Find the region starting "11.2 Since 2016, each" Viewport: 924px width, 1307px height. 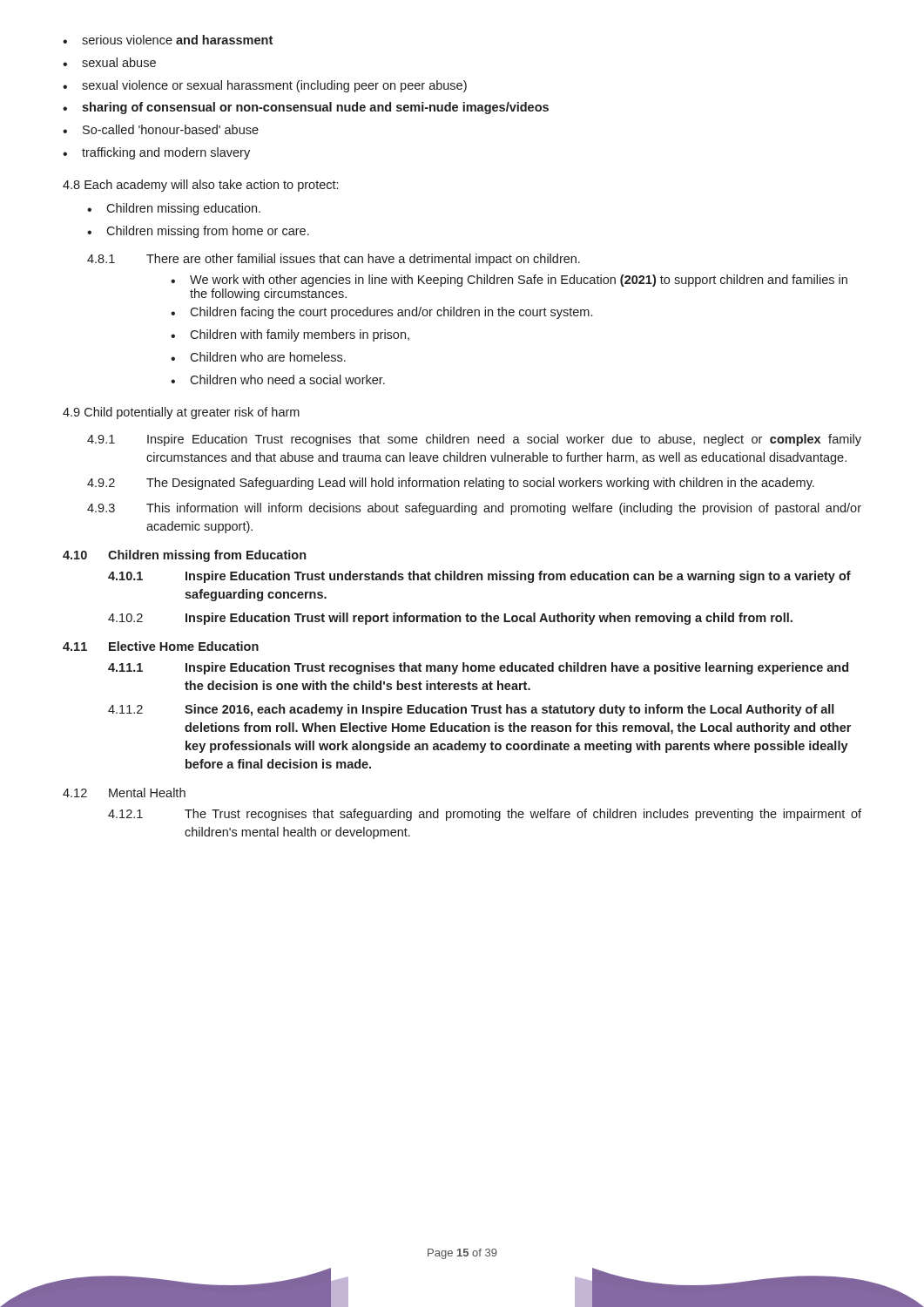click(485, 737)
